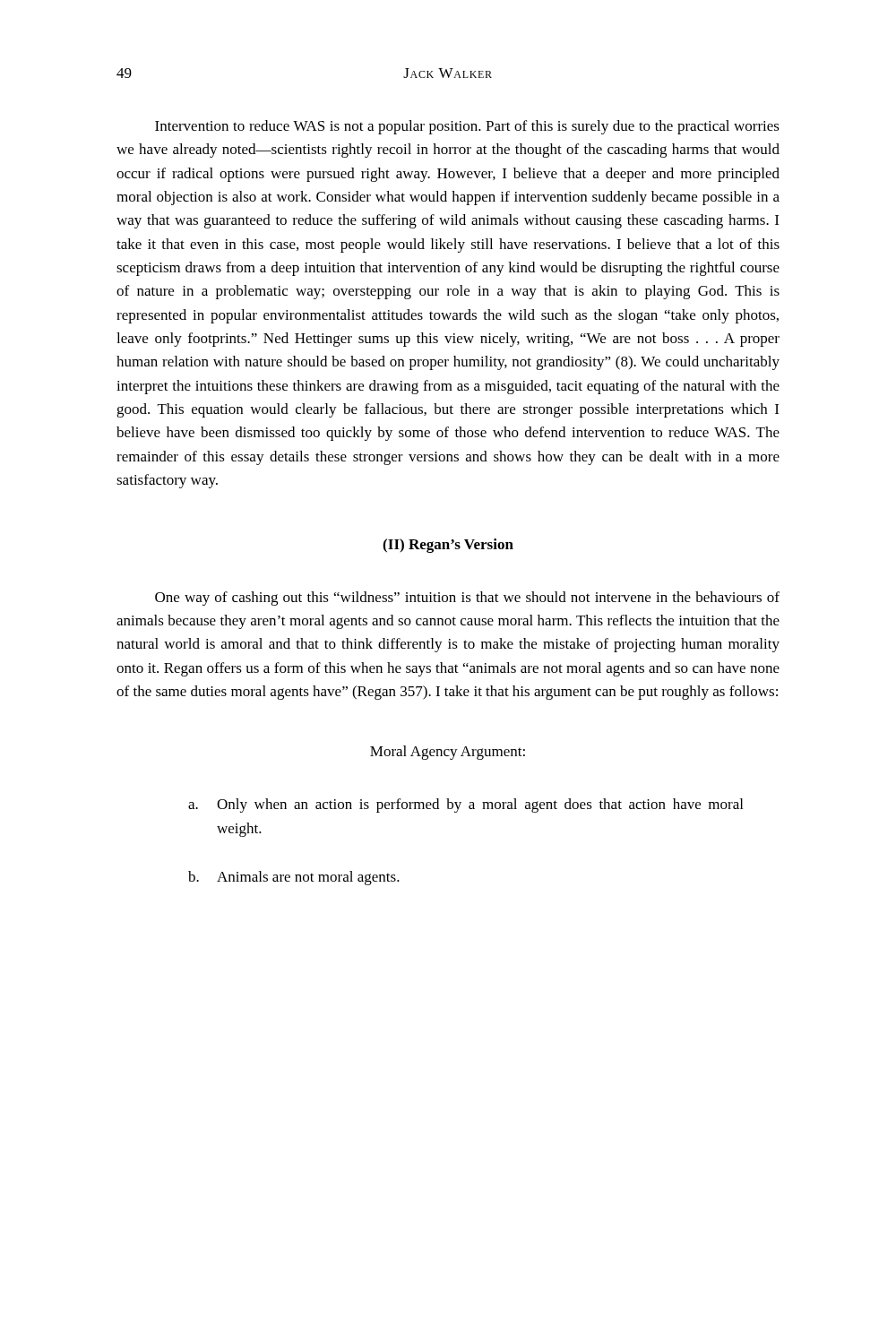
Task: Where does it say "b. Animals are not moral agents."?
Action: click(294, 878)
